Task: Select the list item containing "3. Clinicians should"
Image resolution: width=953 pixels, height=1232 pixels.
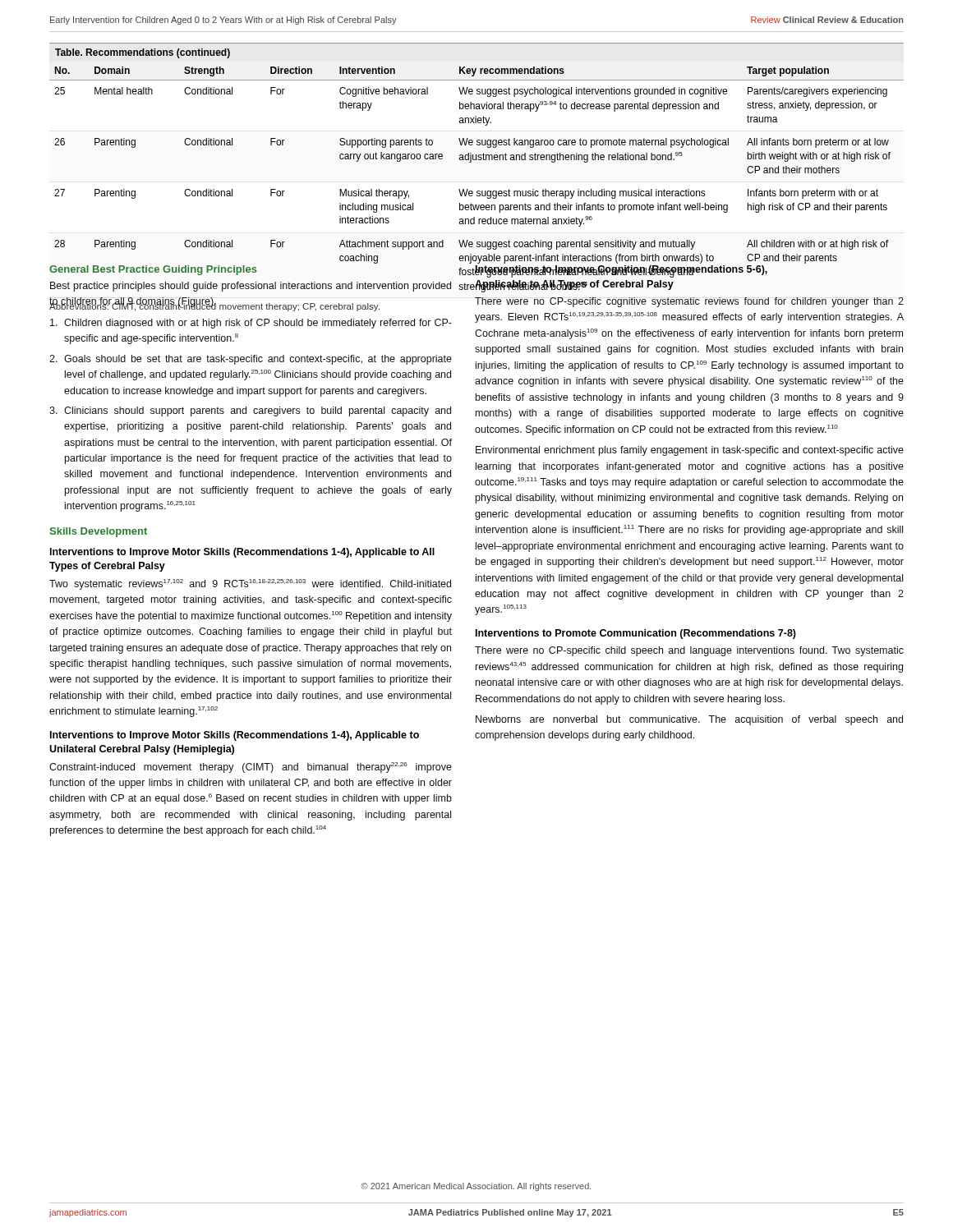Action: click(x=251, y=458)
